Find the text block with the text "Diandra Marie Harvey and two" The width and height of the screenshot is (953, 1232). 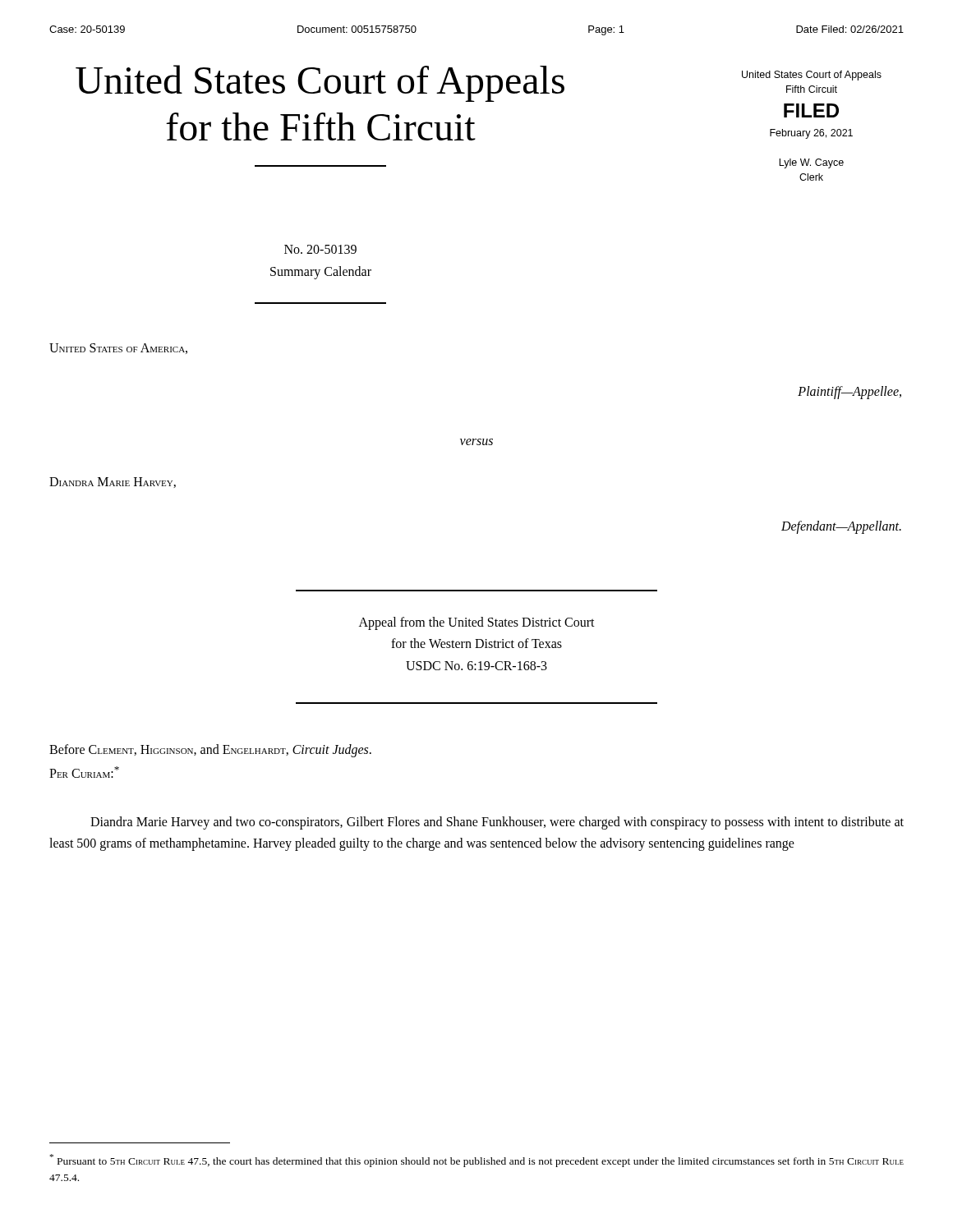click(476, 833)
